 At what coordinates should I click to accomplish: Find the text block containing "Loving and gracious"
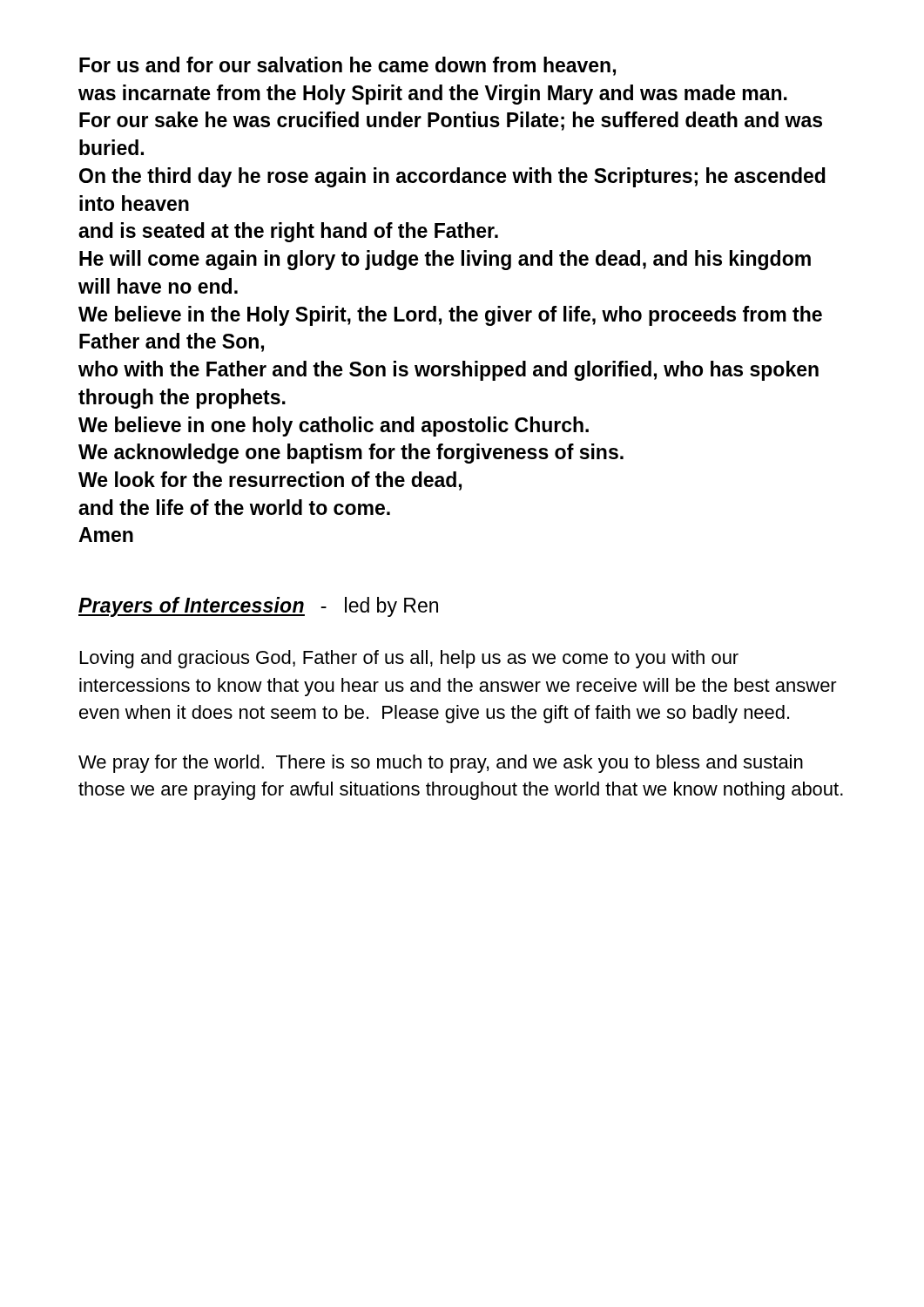point(458,685)
